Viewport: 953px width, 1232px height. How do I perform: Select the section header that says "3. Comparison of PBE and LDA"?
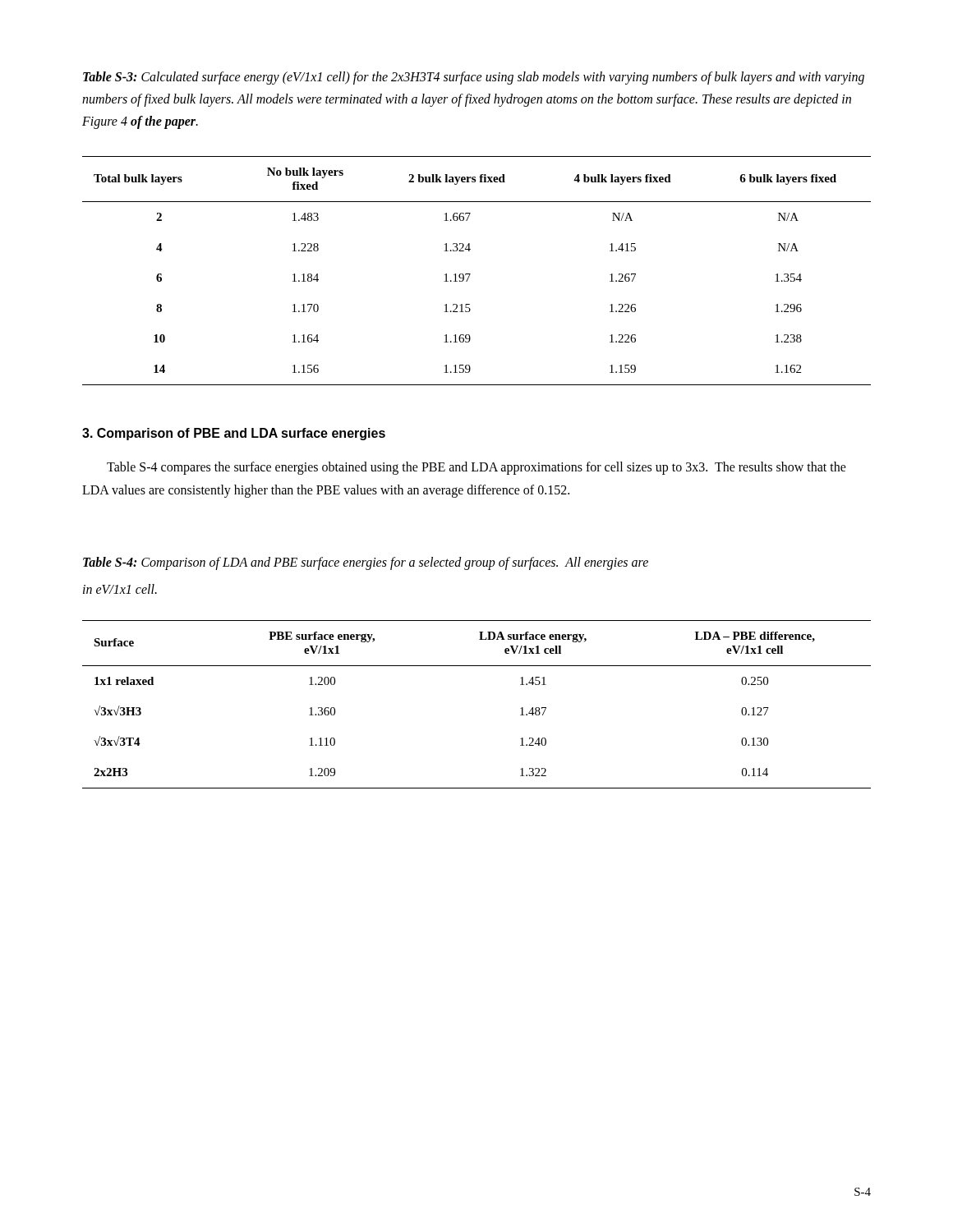click(x=234, y=433)
